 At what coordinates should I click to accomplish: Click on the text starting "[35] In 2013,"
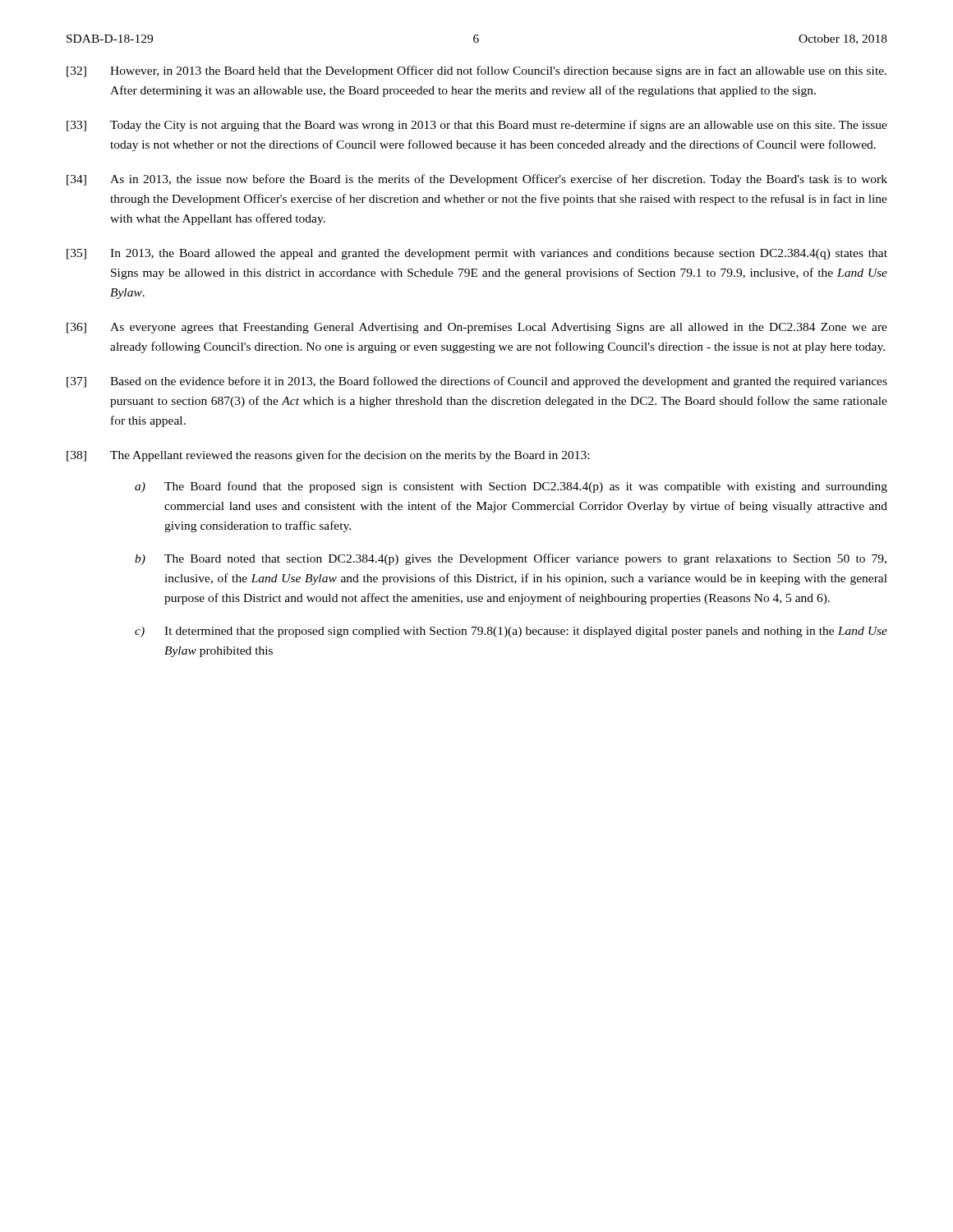(476, 273)
